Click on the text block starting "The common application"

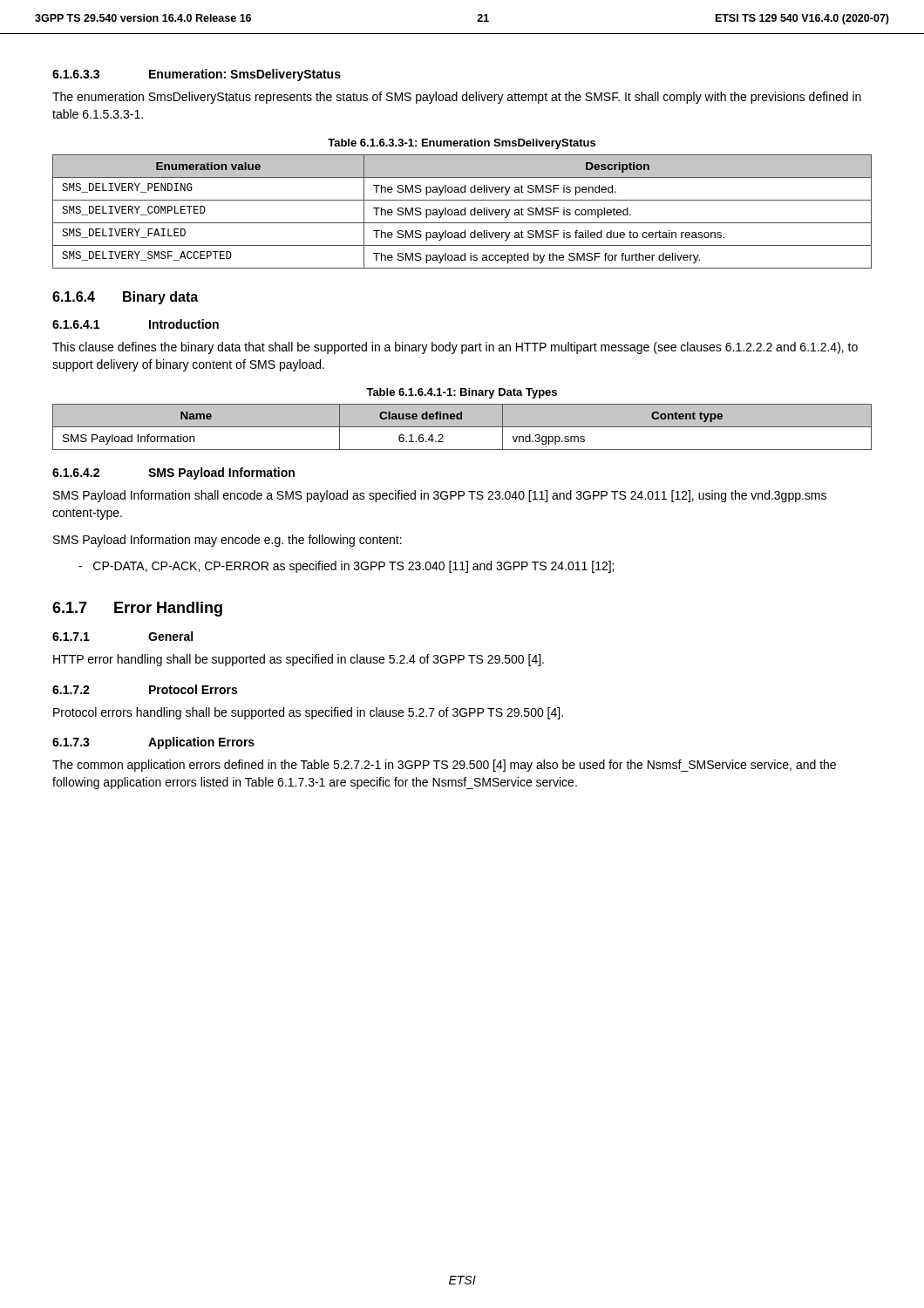(462, 774)
